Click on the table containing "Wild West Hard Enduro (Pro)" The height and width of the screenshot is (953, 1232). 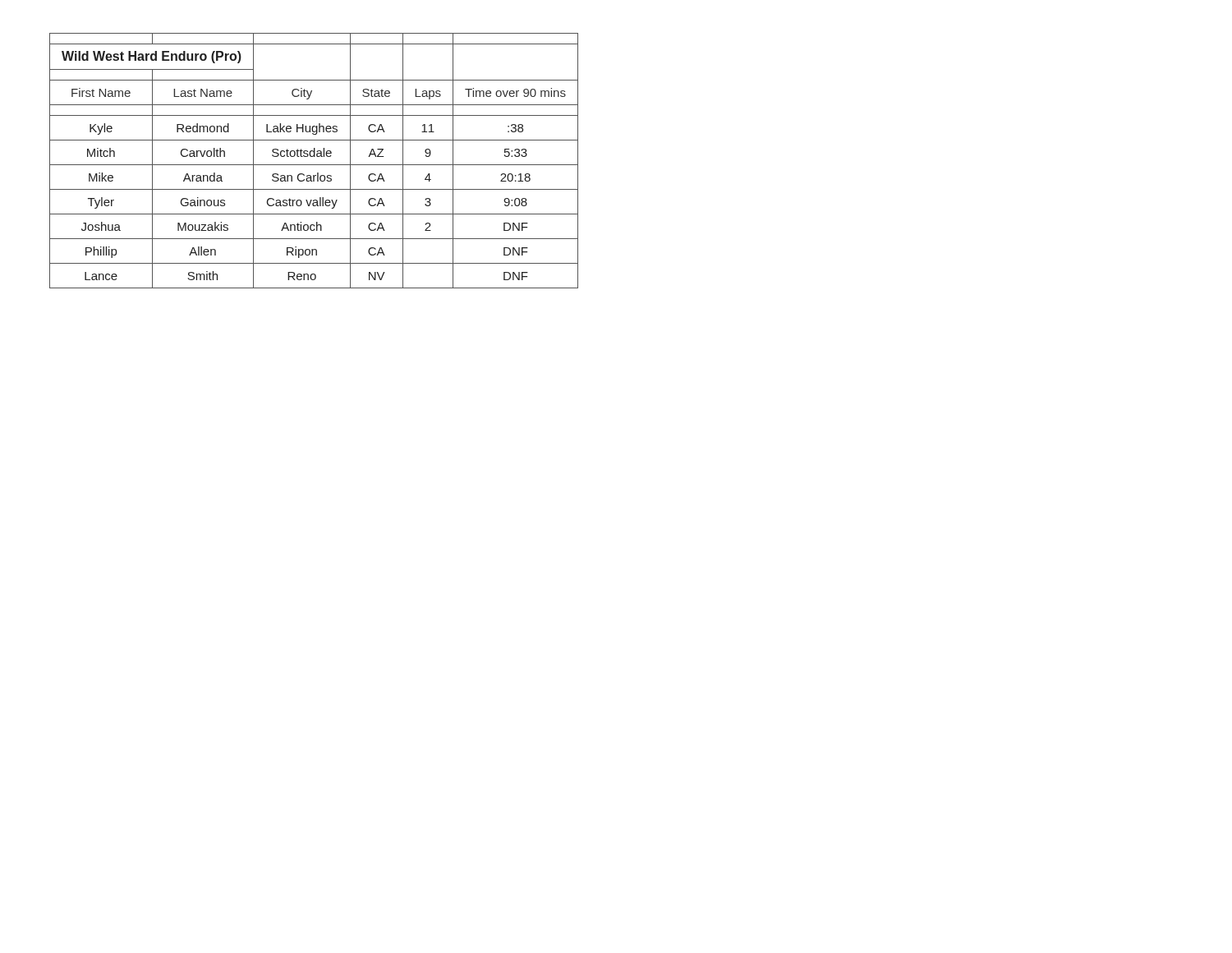[314, 161]
